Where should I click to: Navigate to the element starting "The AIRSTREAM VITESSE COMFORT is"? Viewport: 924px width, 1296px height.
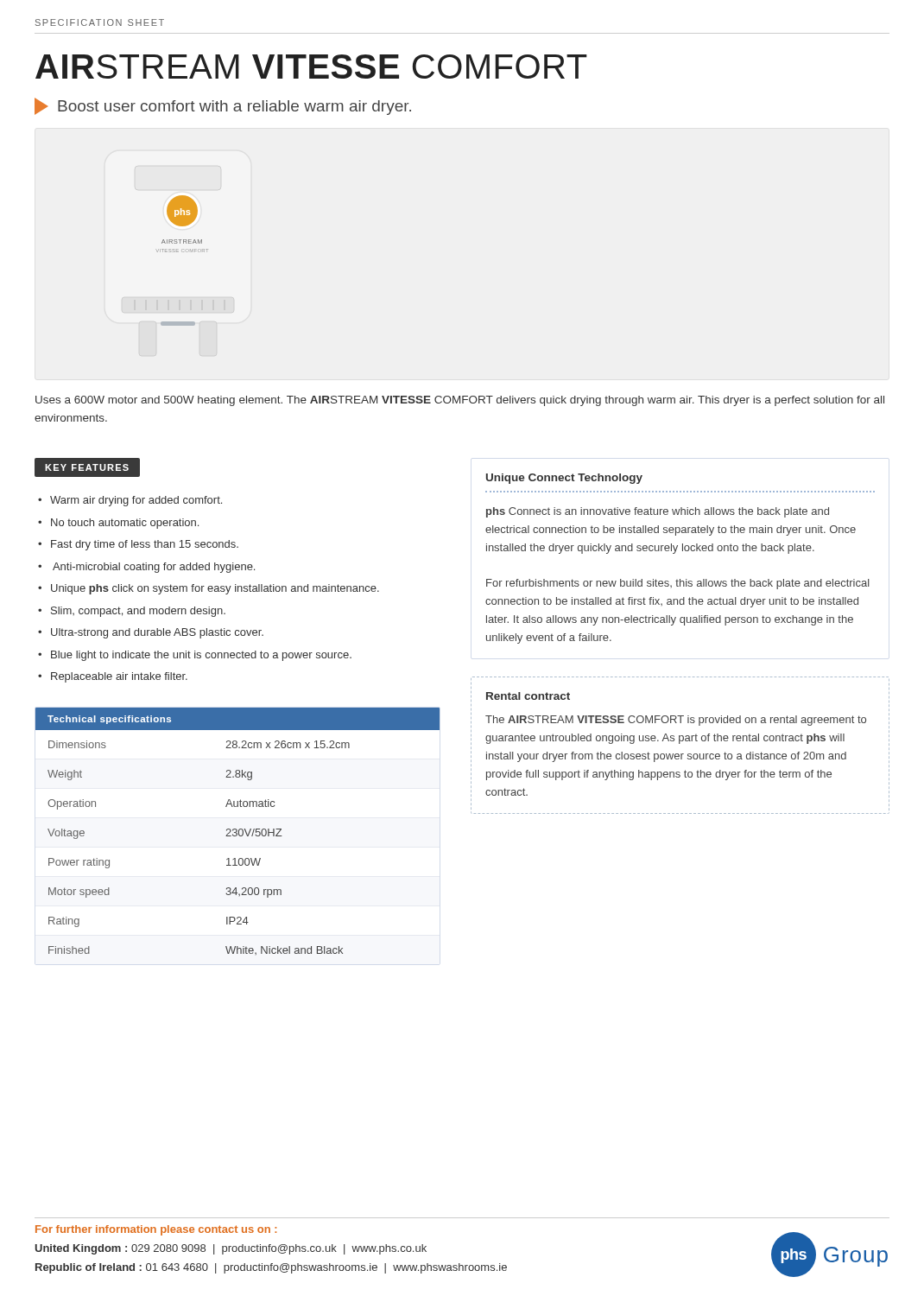coord(676,756)
